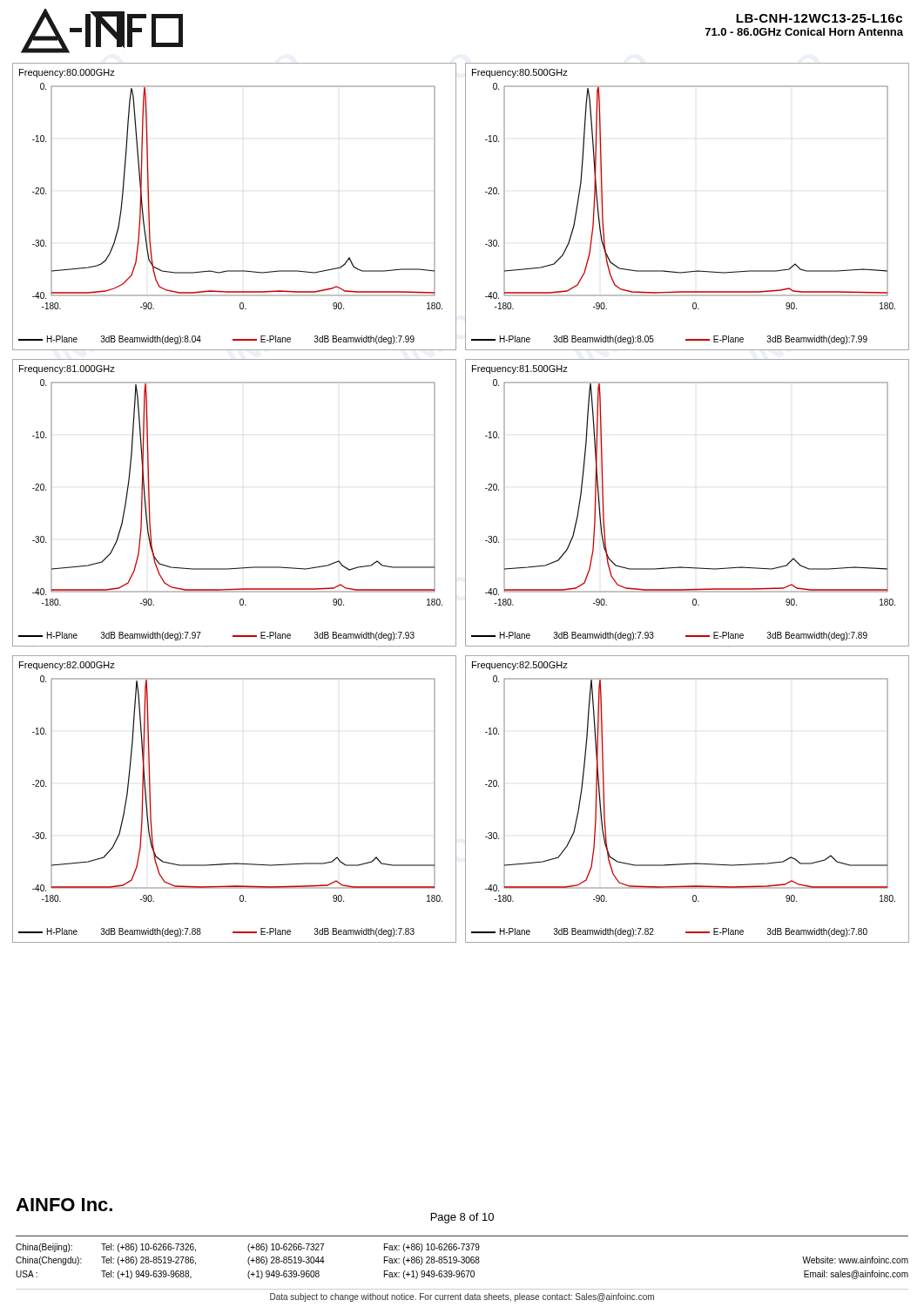The width and height of the screenshot is (924, 1307).
Task: Click on the text block starting "AINFO Inc."
Action: pyautogui.click(x=65, y=1205)
